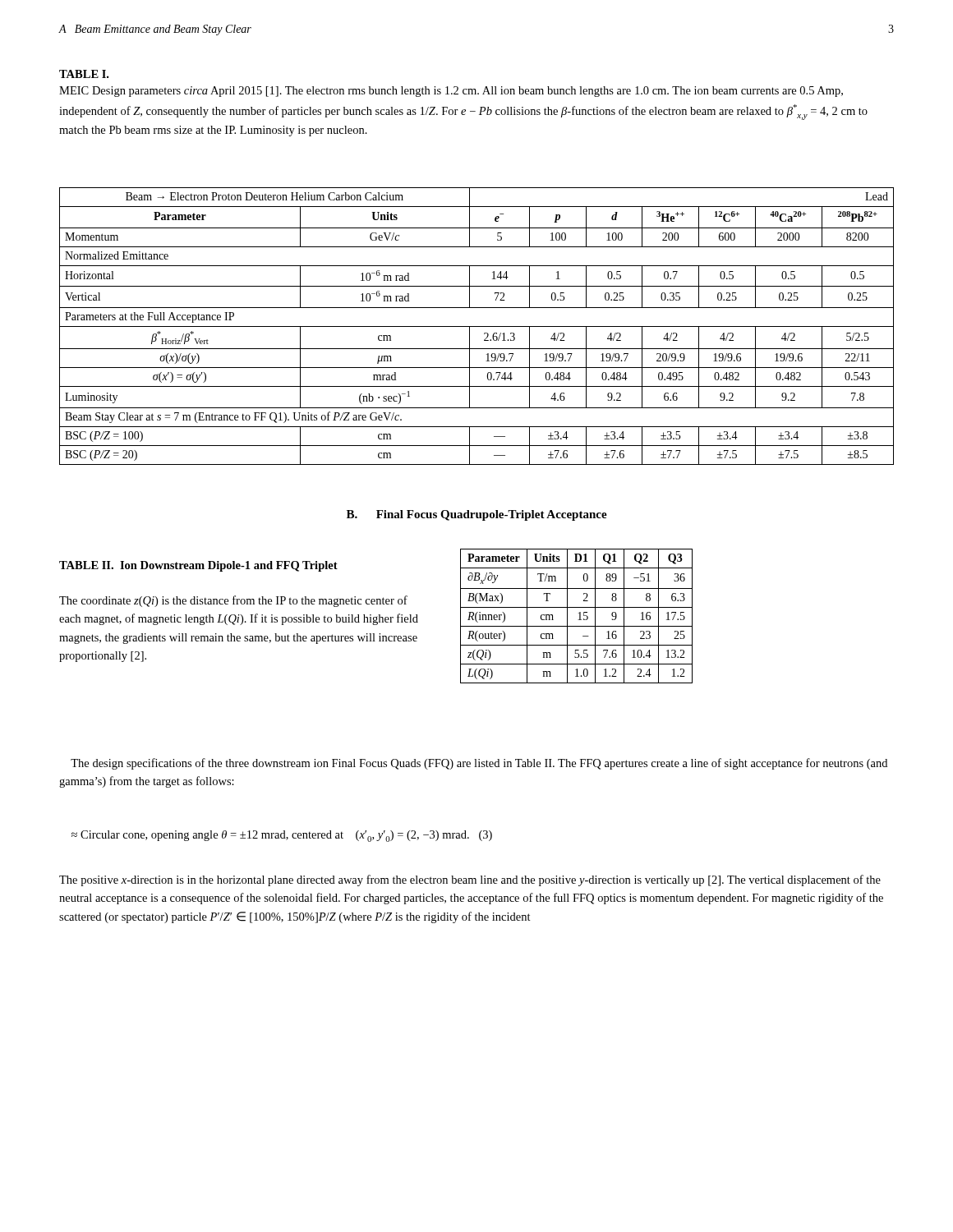The height and width of the screenshot is (1232, 953).
Task: Select the block starting "The positive x-direction is"
Action: pyautogui.click(x=471, y=898)
